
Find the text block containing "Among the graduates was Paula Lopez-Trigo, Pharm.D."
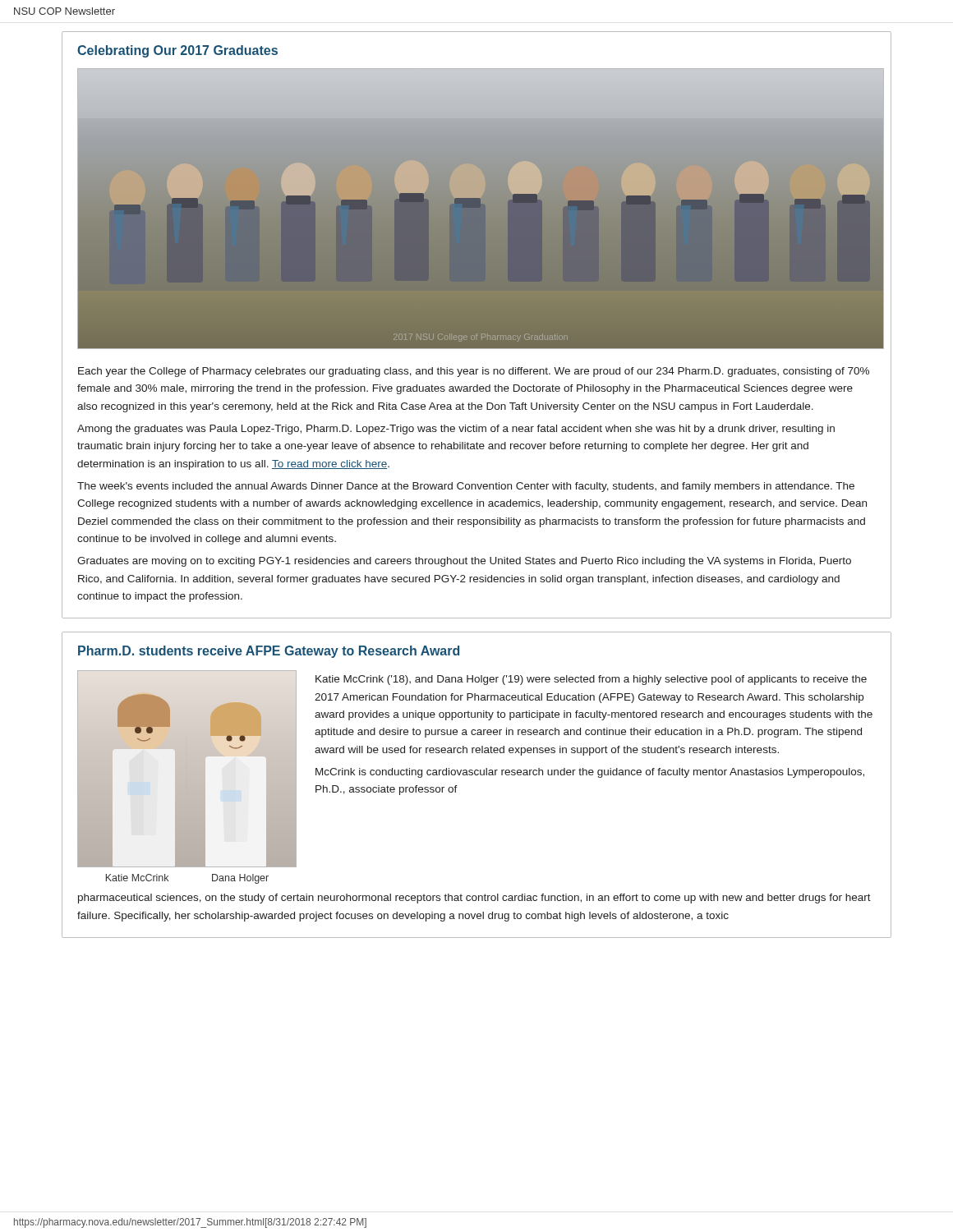point(456,446)
